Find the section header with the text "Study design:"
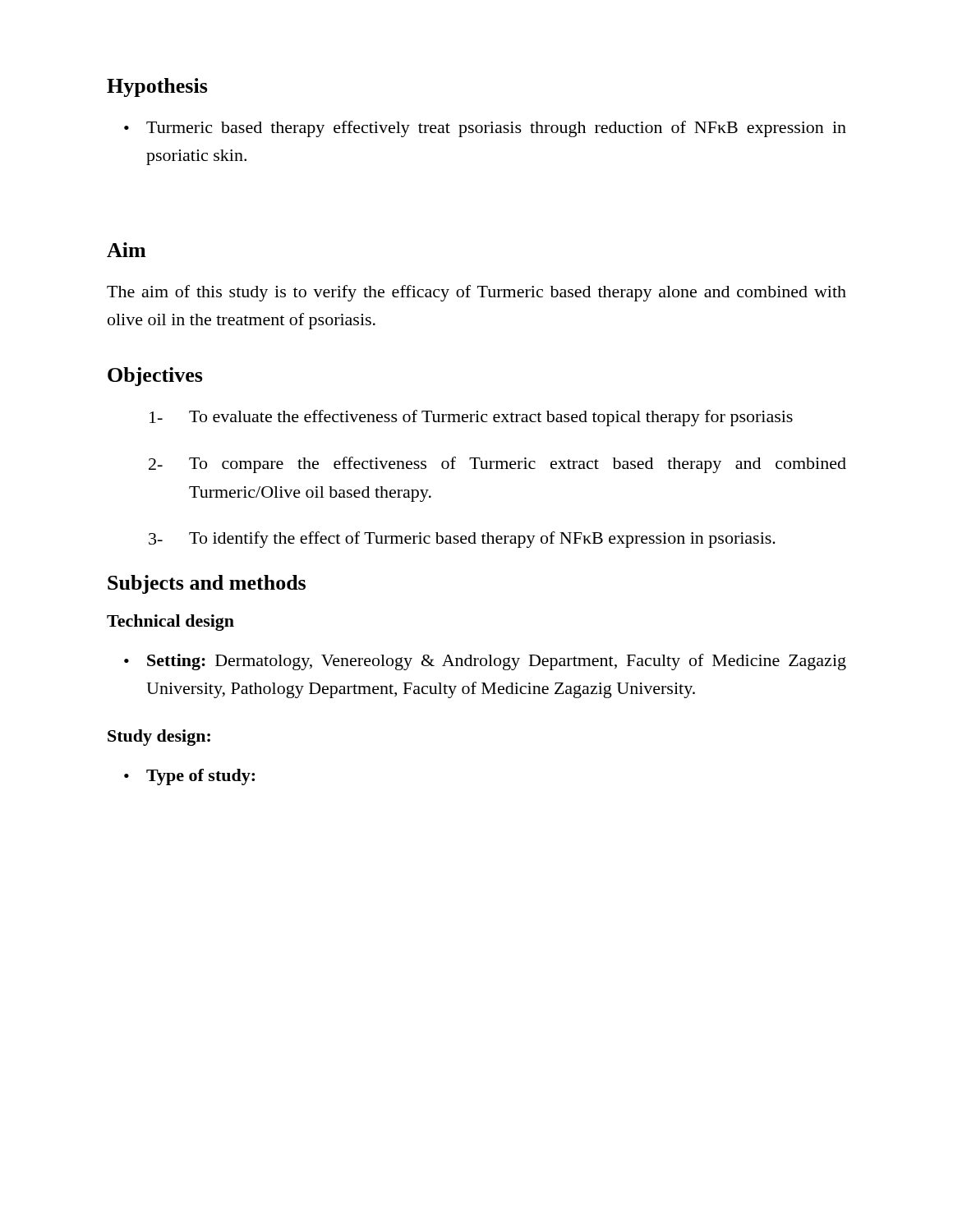 [159, 735]
